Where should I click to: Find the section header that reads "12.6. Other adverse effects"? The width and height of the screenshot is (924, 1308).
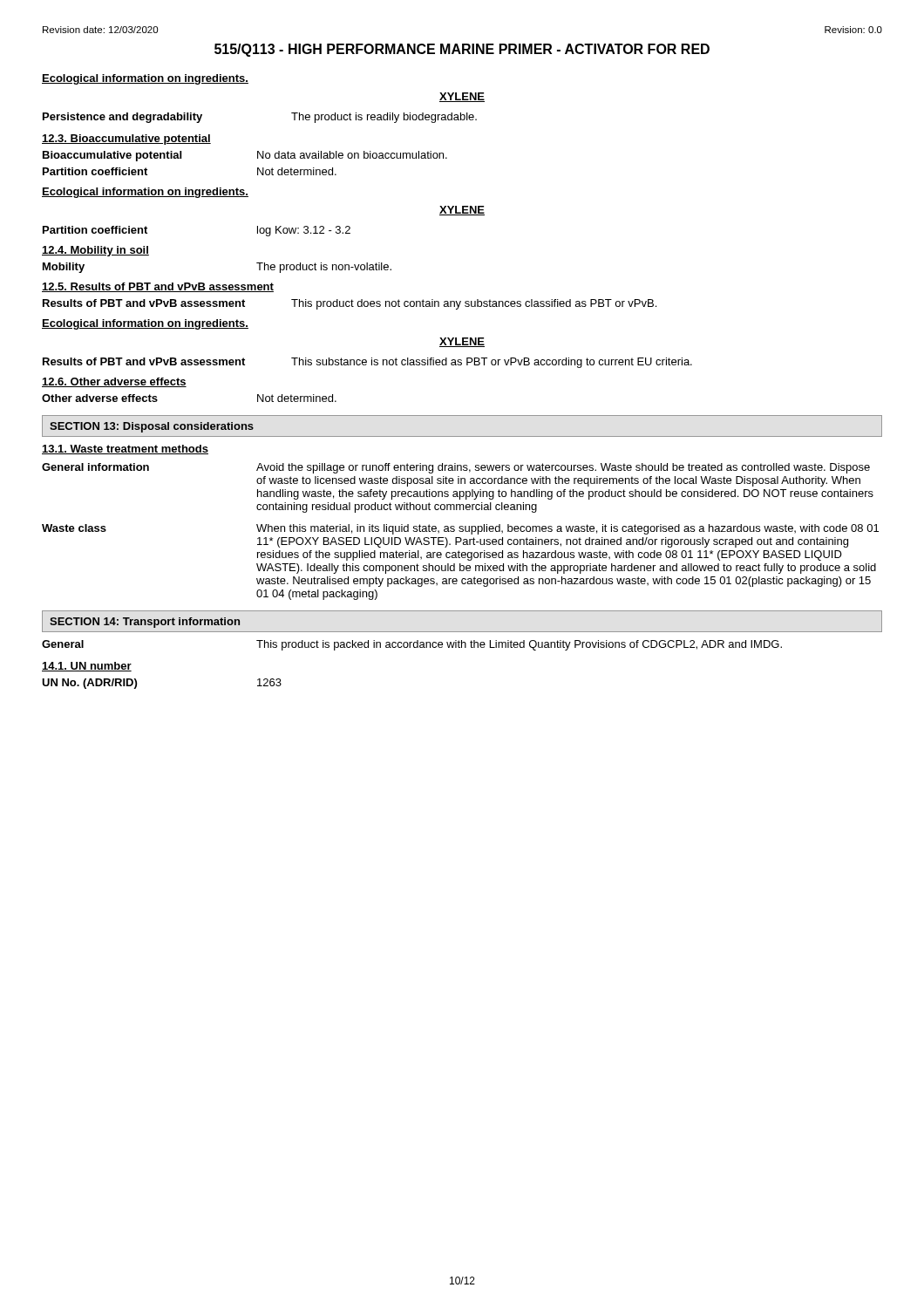point(114,382)
